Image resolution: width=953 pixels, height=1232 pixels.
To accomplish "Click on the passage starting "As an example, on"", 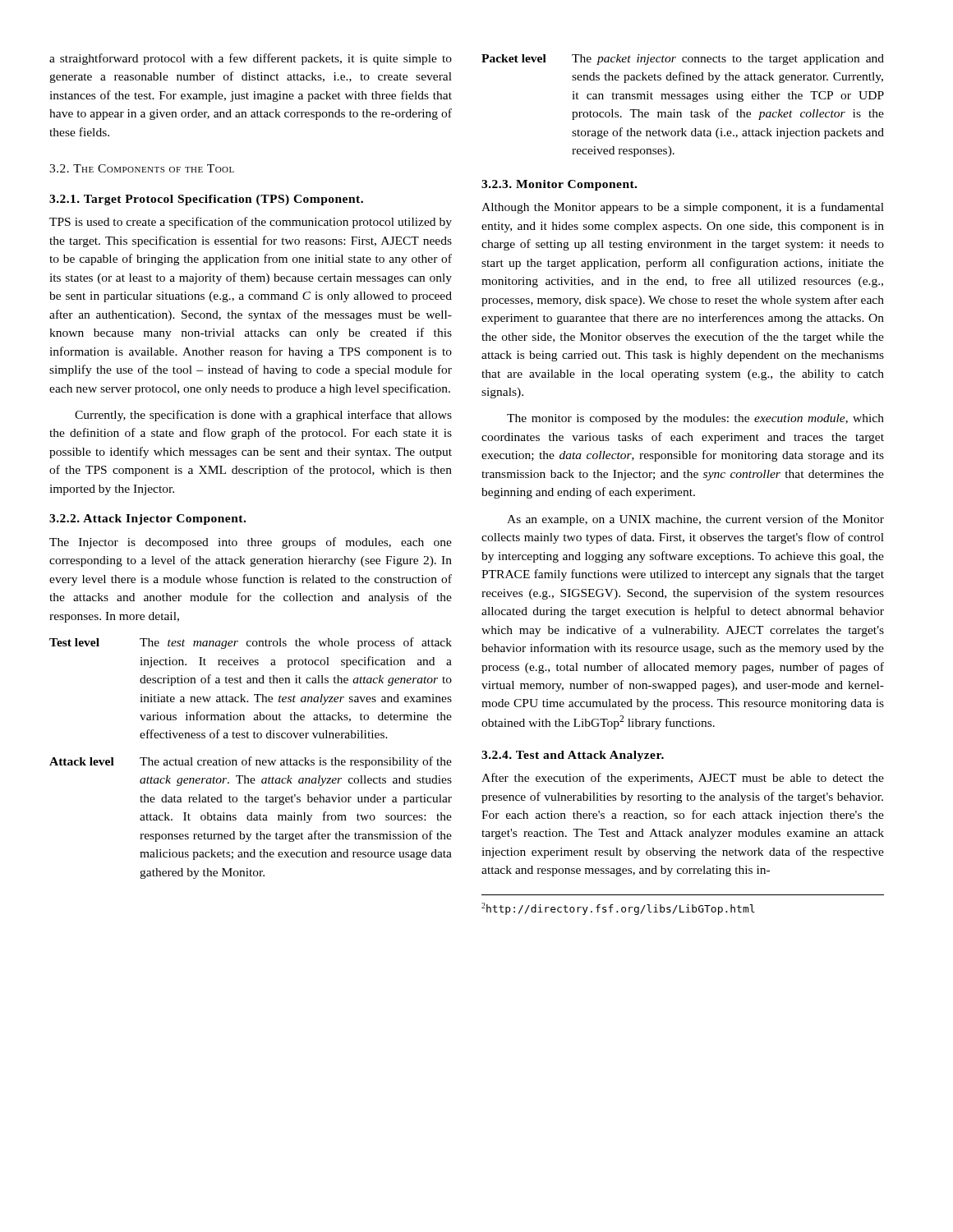I will 683,620.
